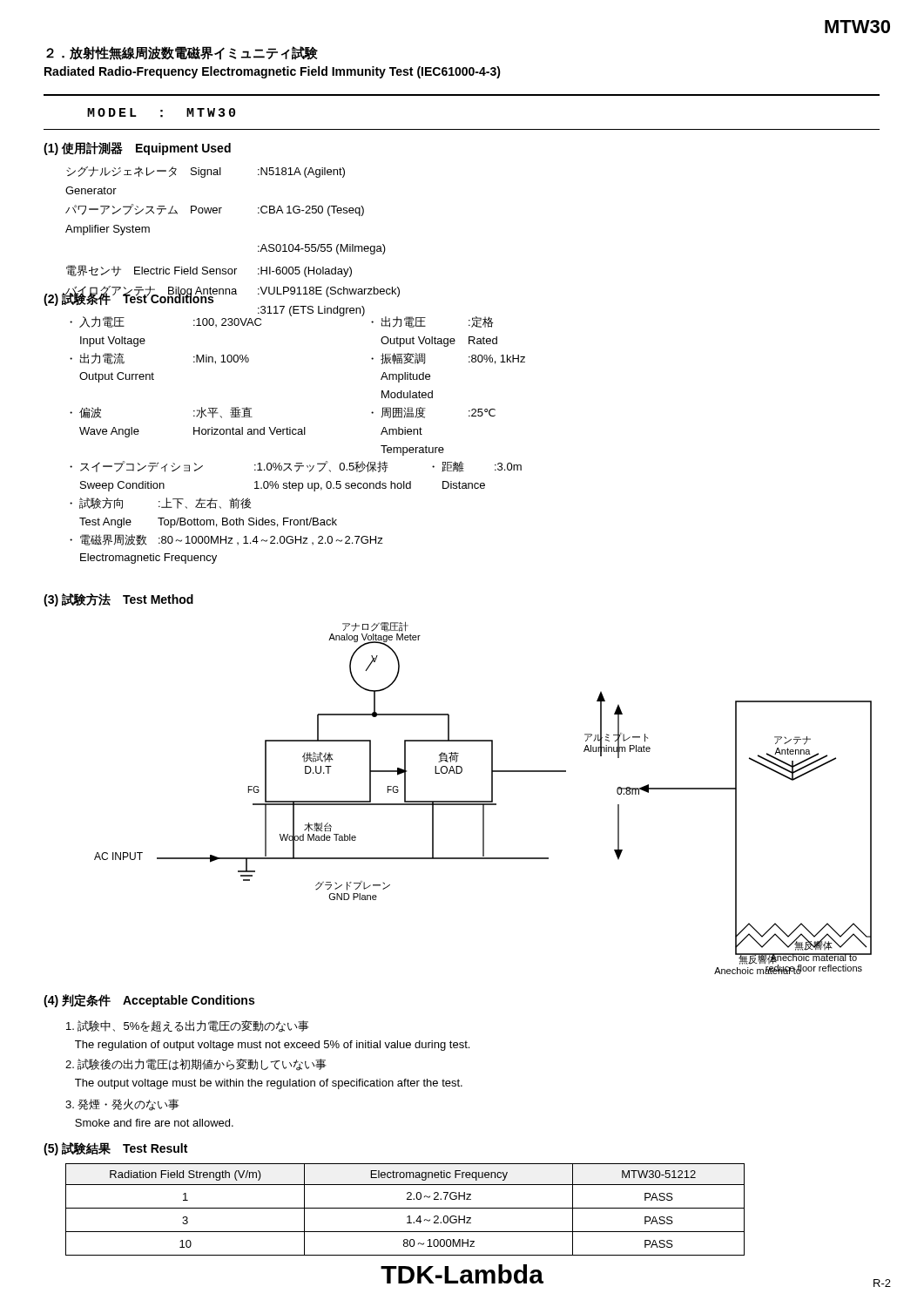
Task: Point to the text block starting "・入力電圧:100, 230VAC ・出力電圧:定格"
Action: click(x=299, y=441)
